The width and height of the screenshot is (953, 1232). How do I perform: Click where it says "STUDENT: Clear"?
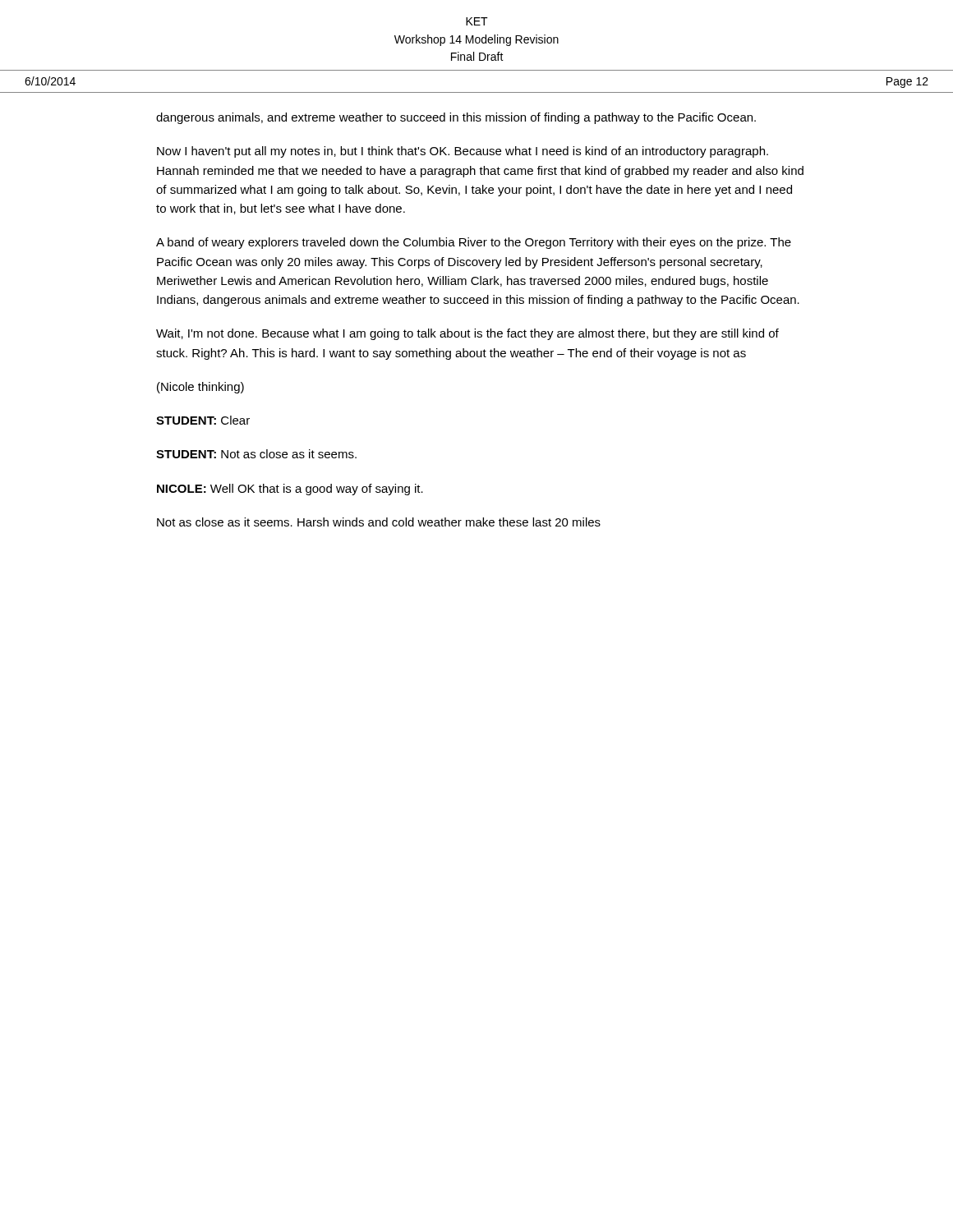tap(203, 420)
